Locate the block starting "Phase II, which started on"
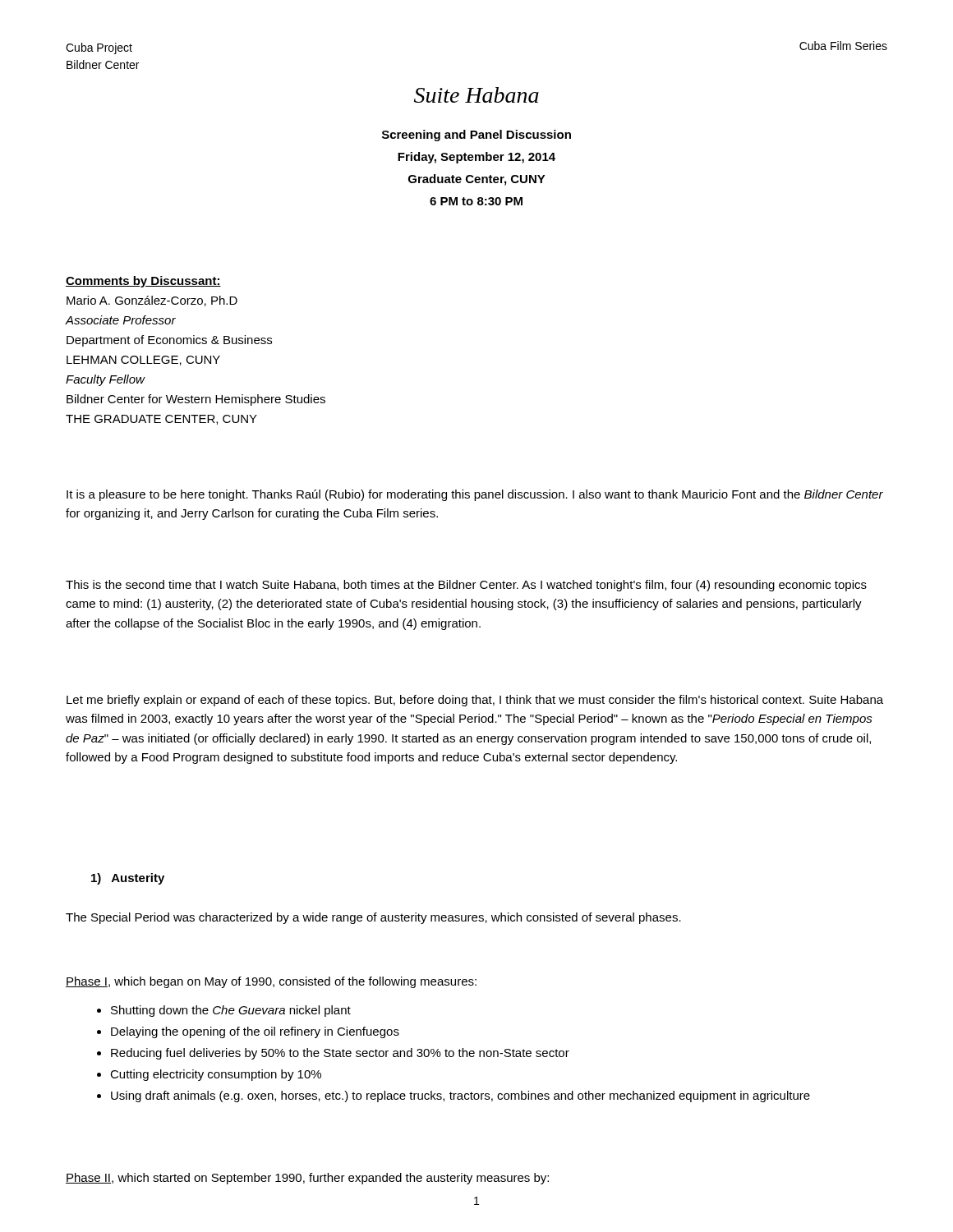This screenshot has height=1232, width=953. coord(308,1177)
